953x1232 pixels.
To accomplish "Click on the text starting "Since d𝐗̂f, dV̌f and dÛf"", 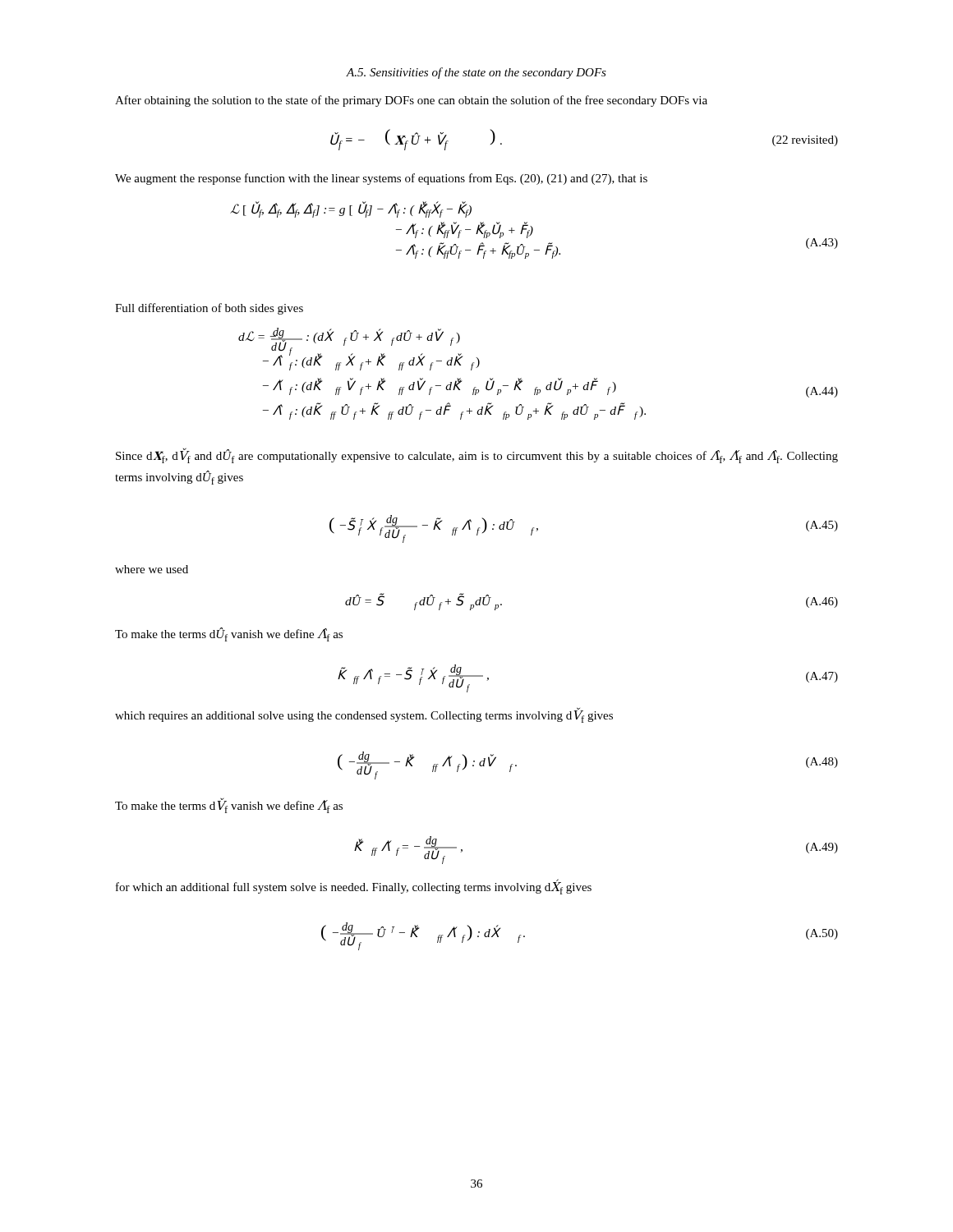I will [x=476, y=468].
